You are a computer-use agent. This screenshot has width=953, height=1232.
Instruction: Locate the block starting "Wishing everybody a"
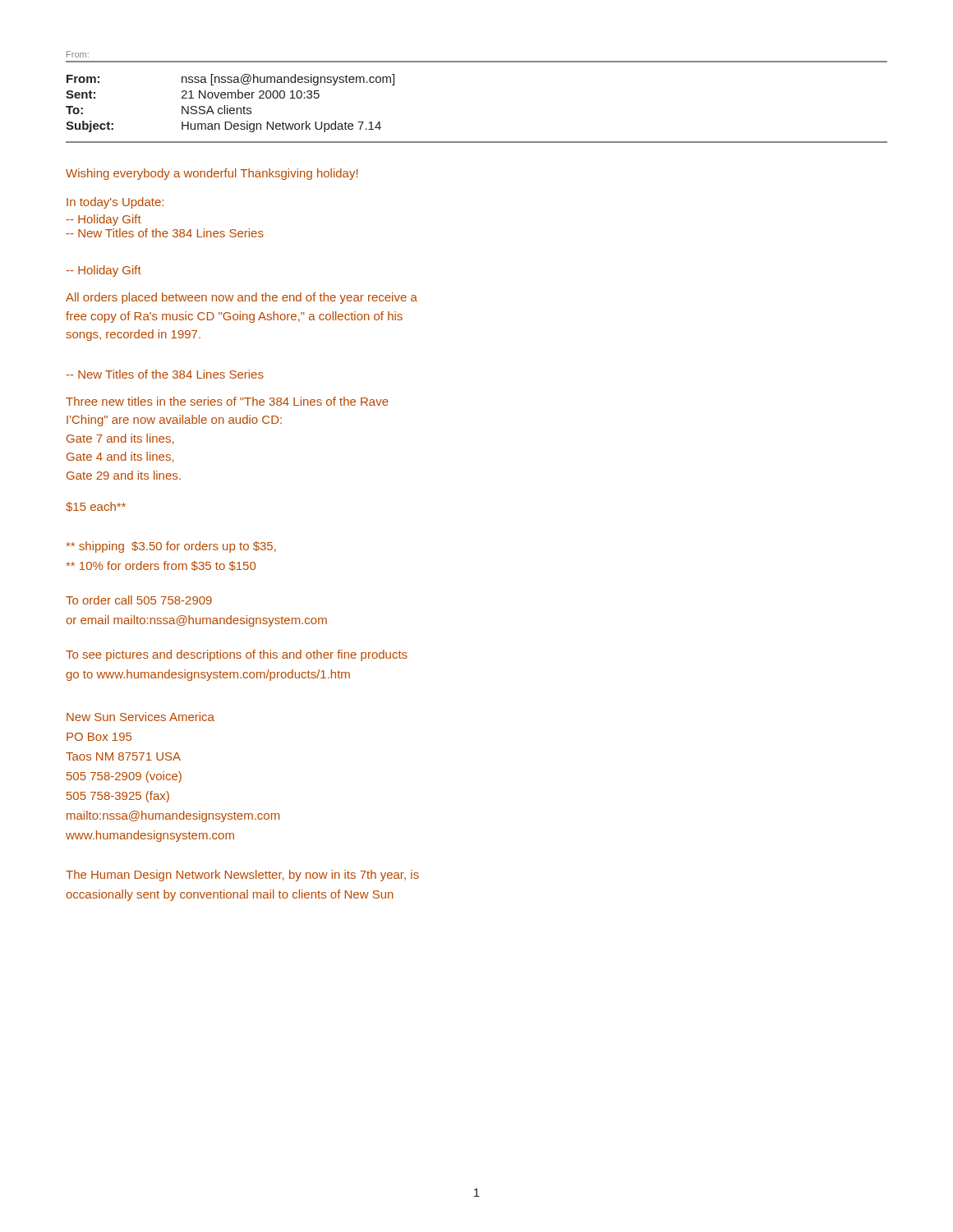(x=212, y=173)
